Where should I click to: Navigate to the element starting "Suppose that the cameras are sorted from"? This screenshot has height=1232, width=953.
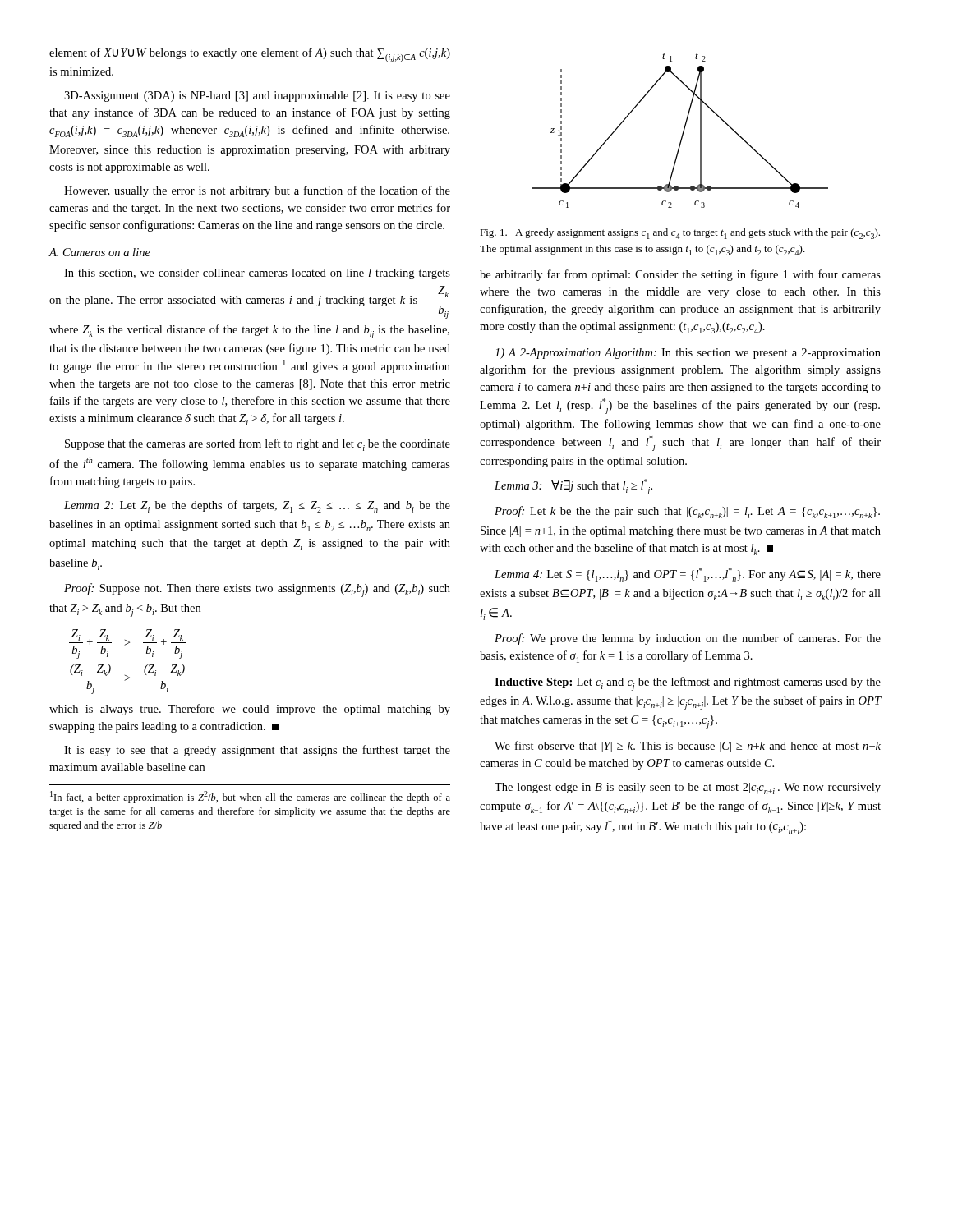[x=250, y=463]
